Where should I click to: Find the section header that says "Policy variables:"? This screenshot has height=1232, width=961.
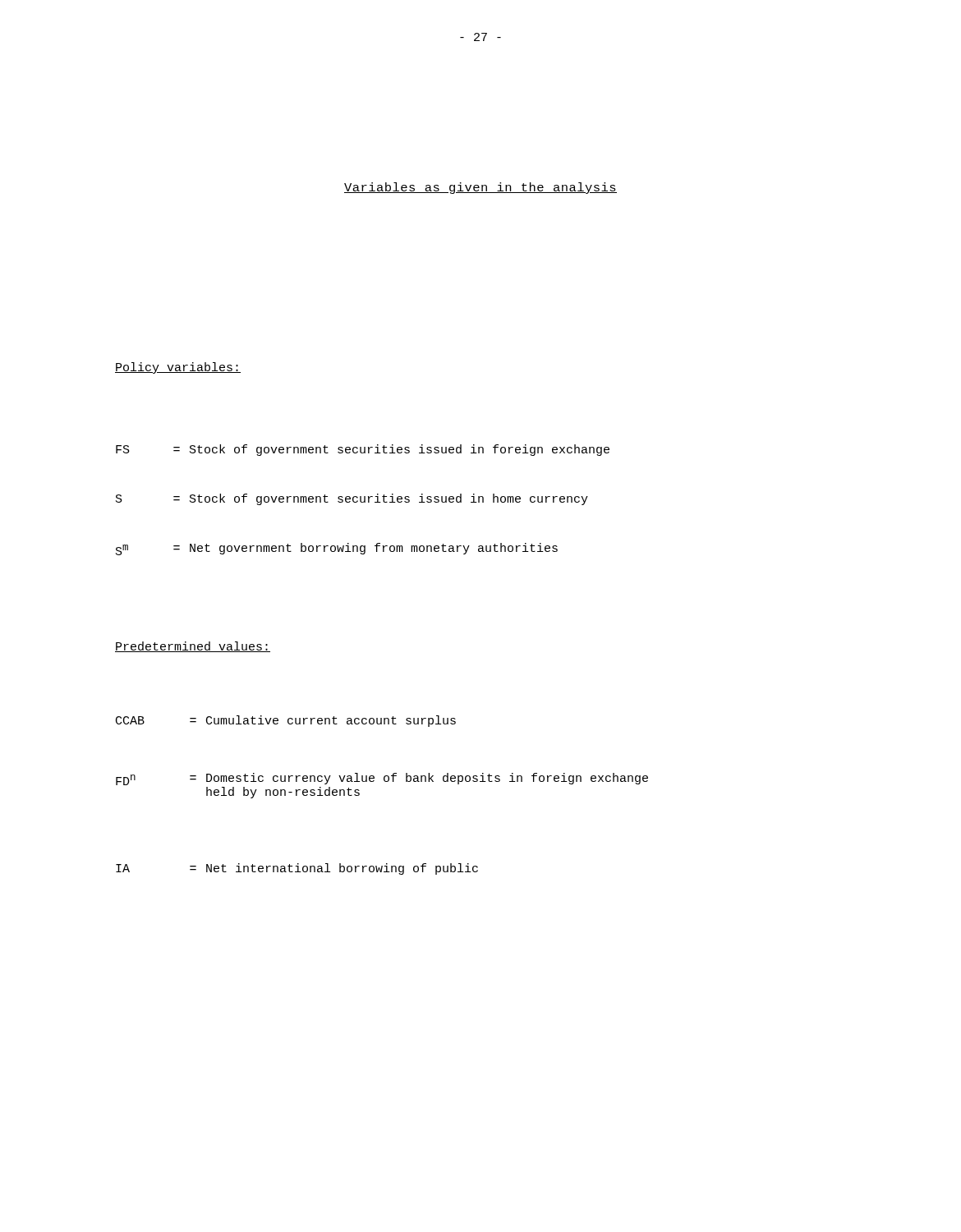click(x=178, y=368)
